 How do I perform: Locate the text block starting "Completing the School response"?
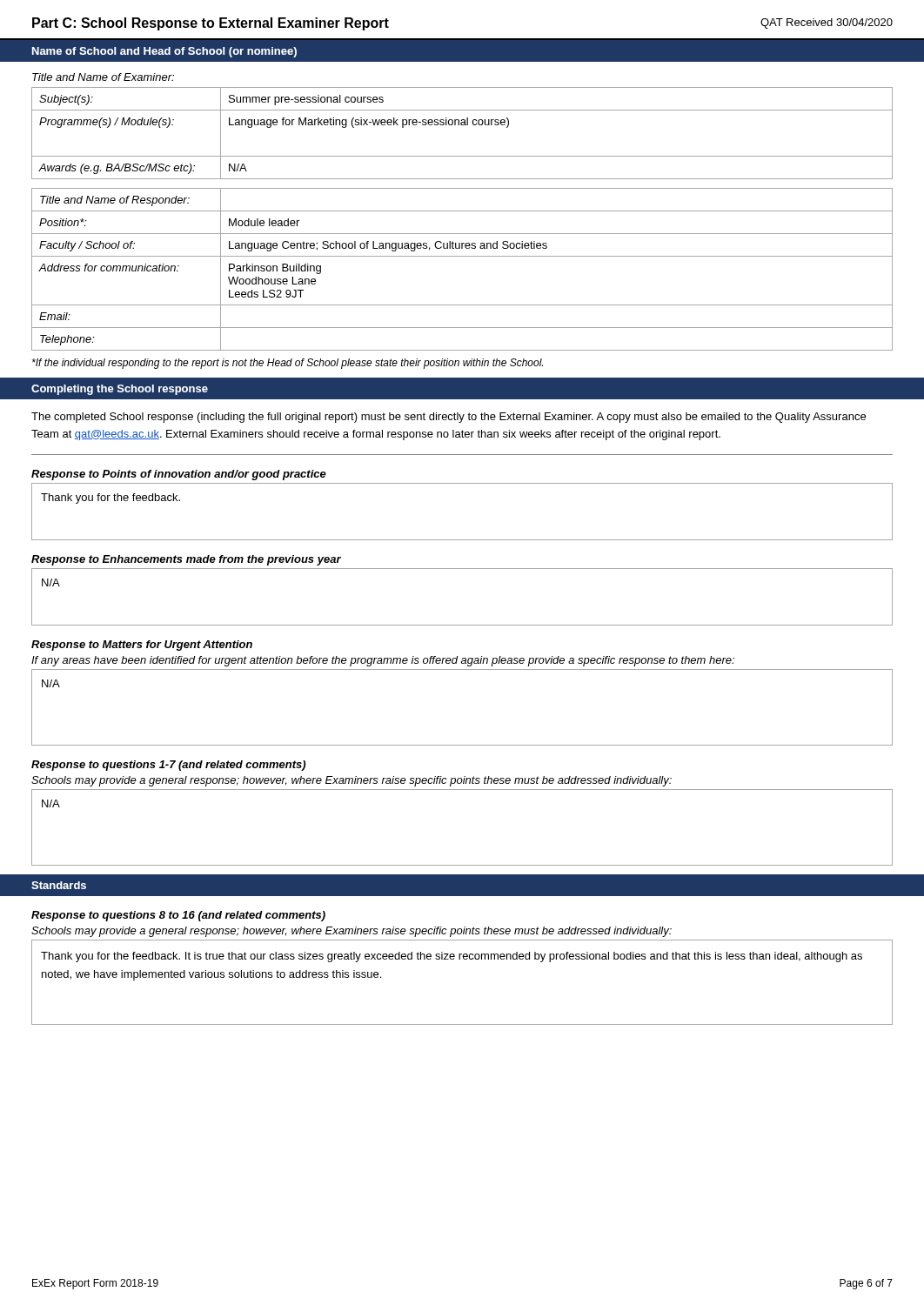point(120,388)
